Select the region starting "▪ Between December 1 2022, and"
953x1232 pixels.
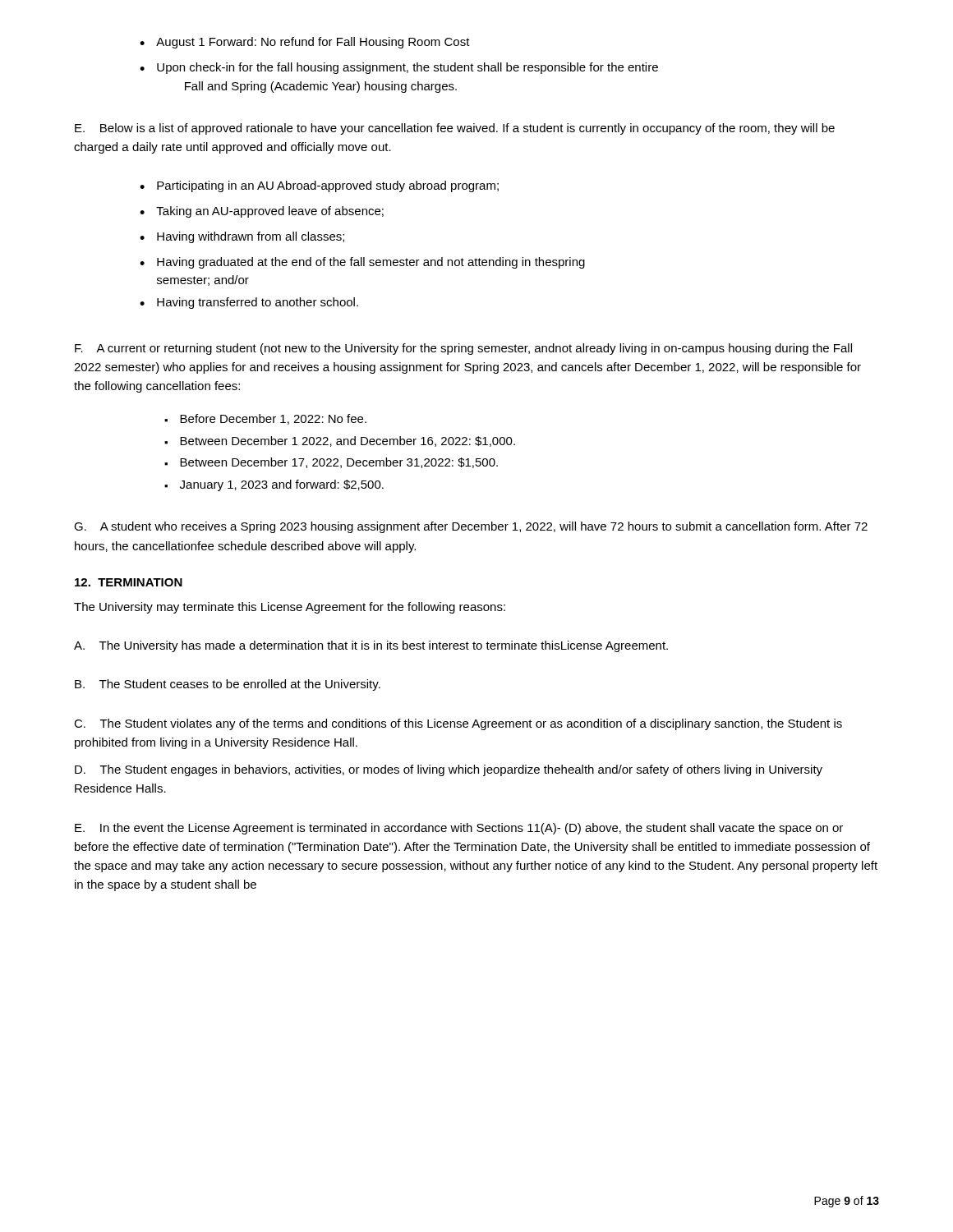[x=340, y=441]
